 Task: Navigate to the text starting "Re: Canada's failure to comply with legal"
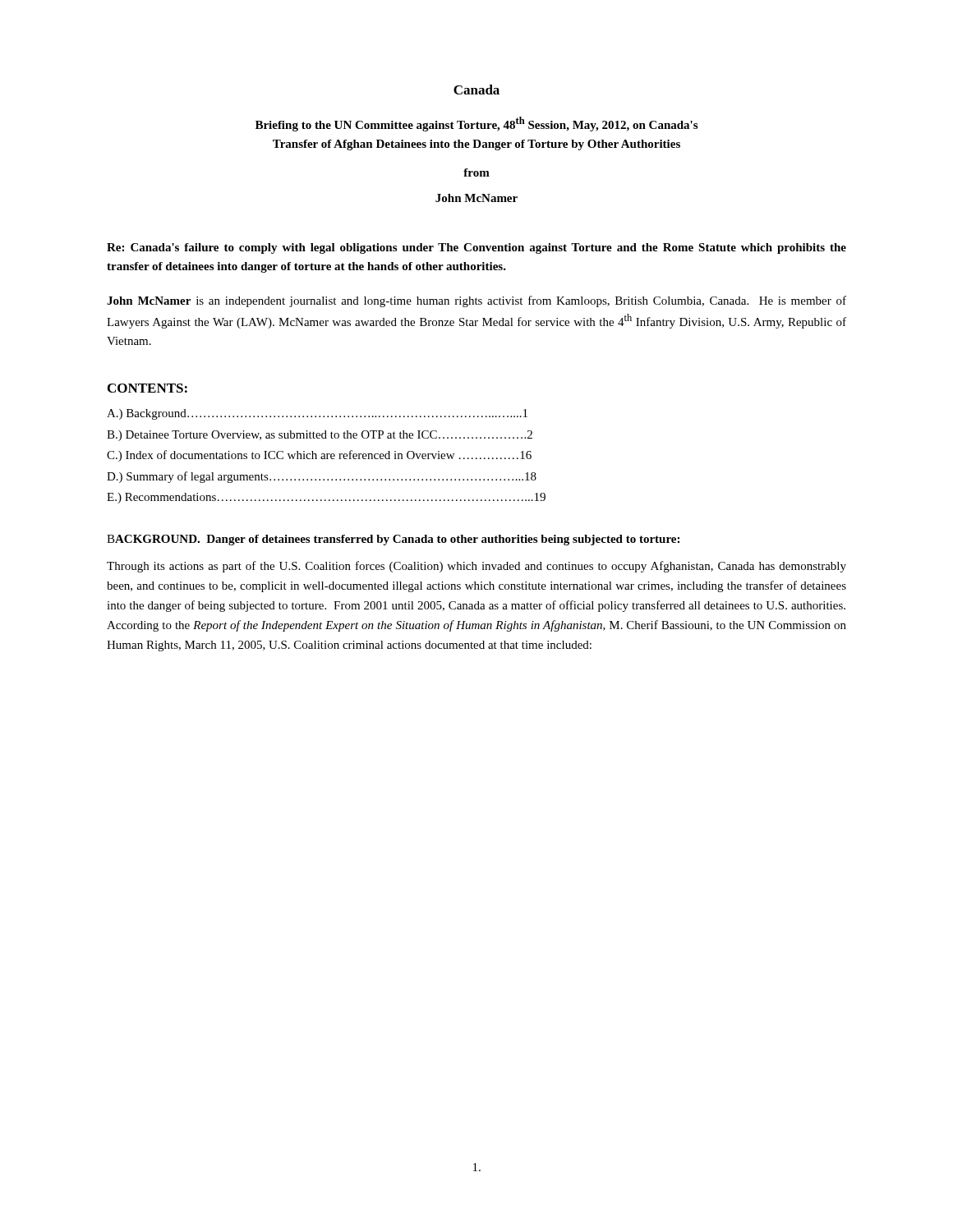476,257
